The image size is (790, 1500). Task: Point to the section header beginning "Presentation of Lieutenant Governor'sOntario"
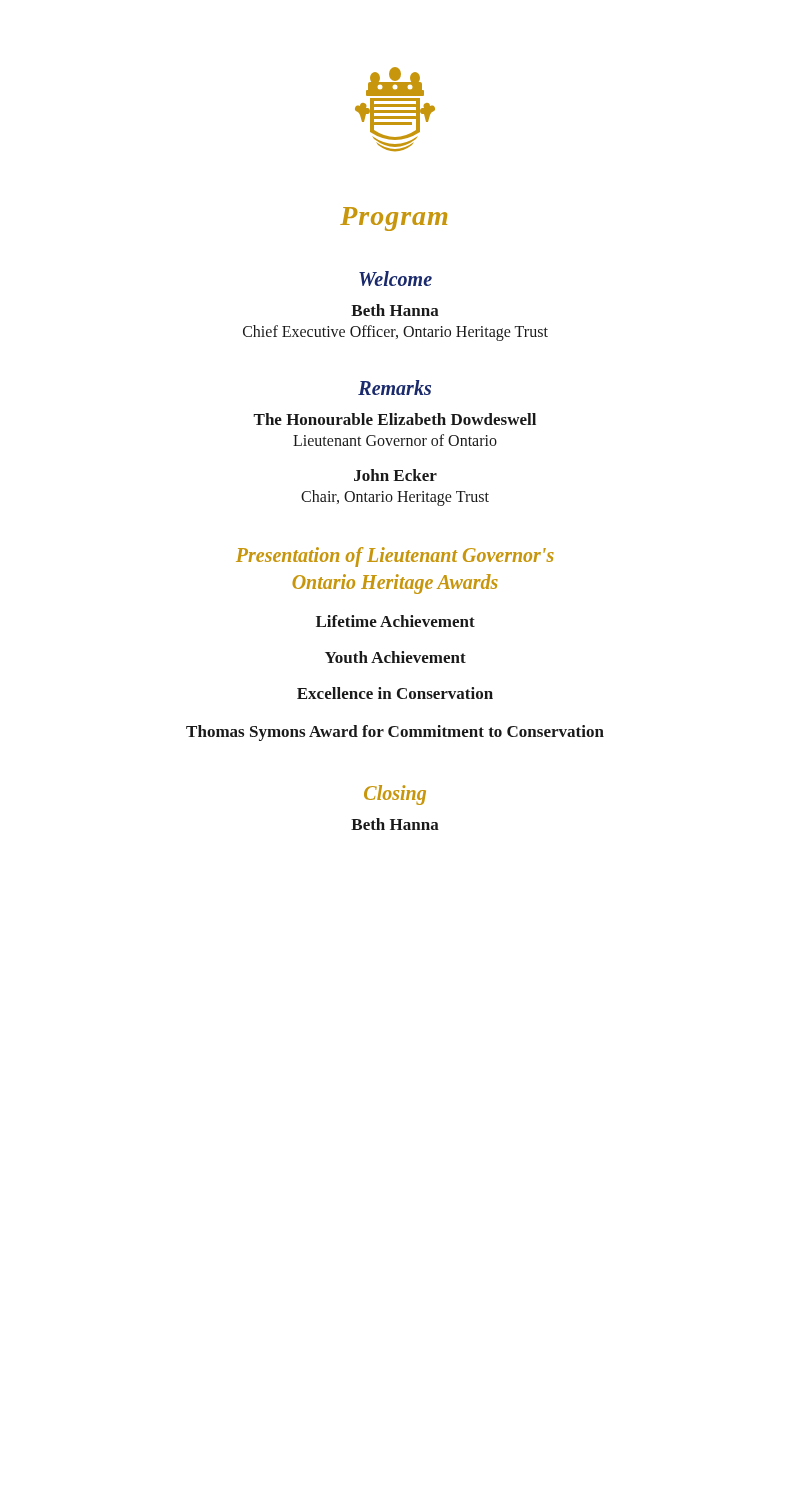395,568
